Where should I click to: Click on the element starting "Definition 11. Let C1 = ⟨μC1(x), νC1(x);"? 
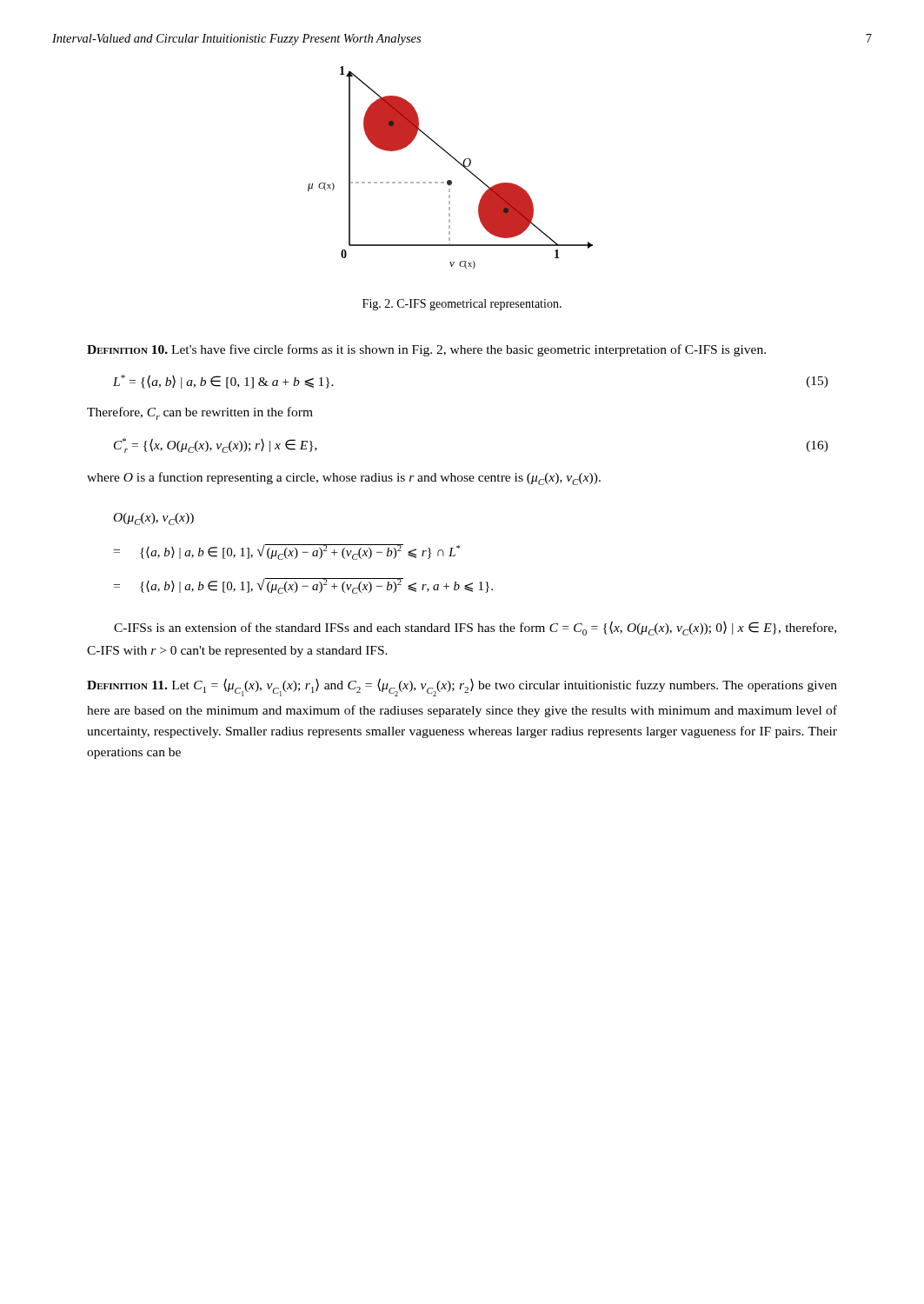[x=462, y=718]
